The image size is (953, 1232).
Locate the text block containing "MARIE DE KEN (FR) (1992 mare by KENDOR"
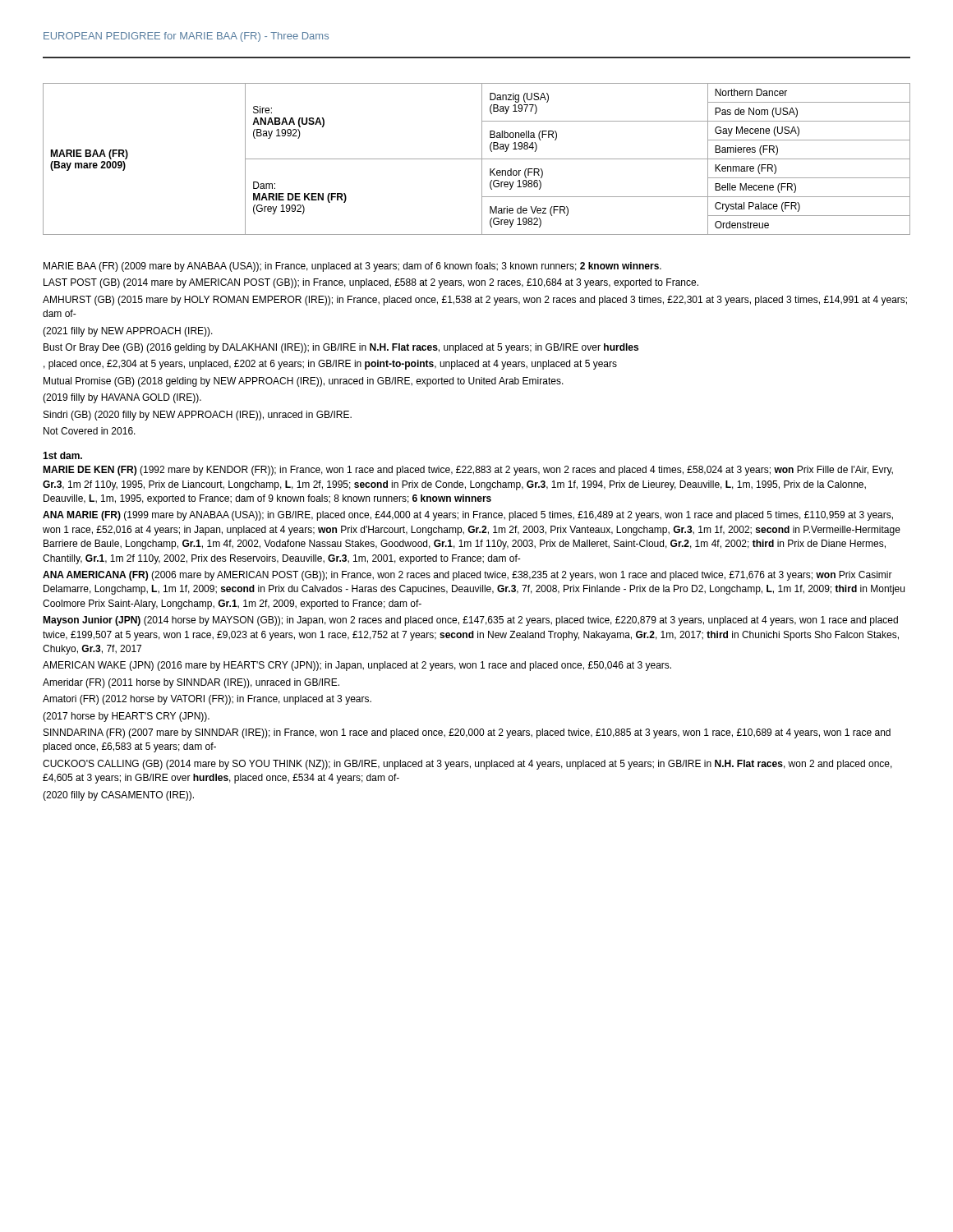click(x=476, y=633)
